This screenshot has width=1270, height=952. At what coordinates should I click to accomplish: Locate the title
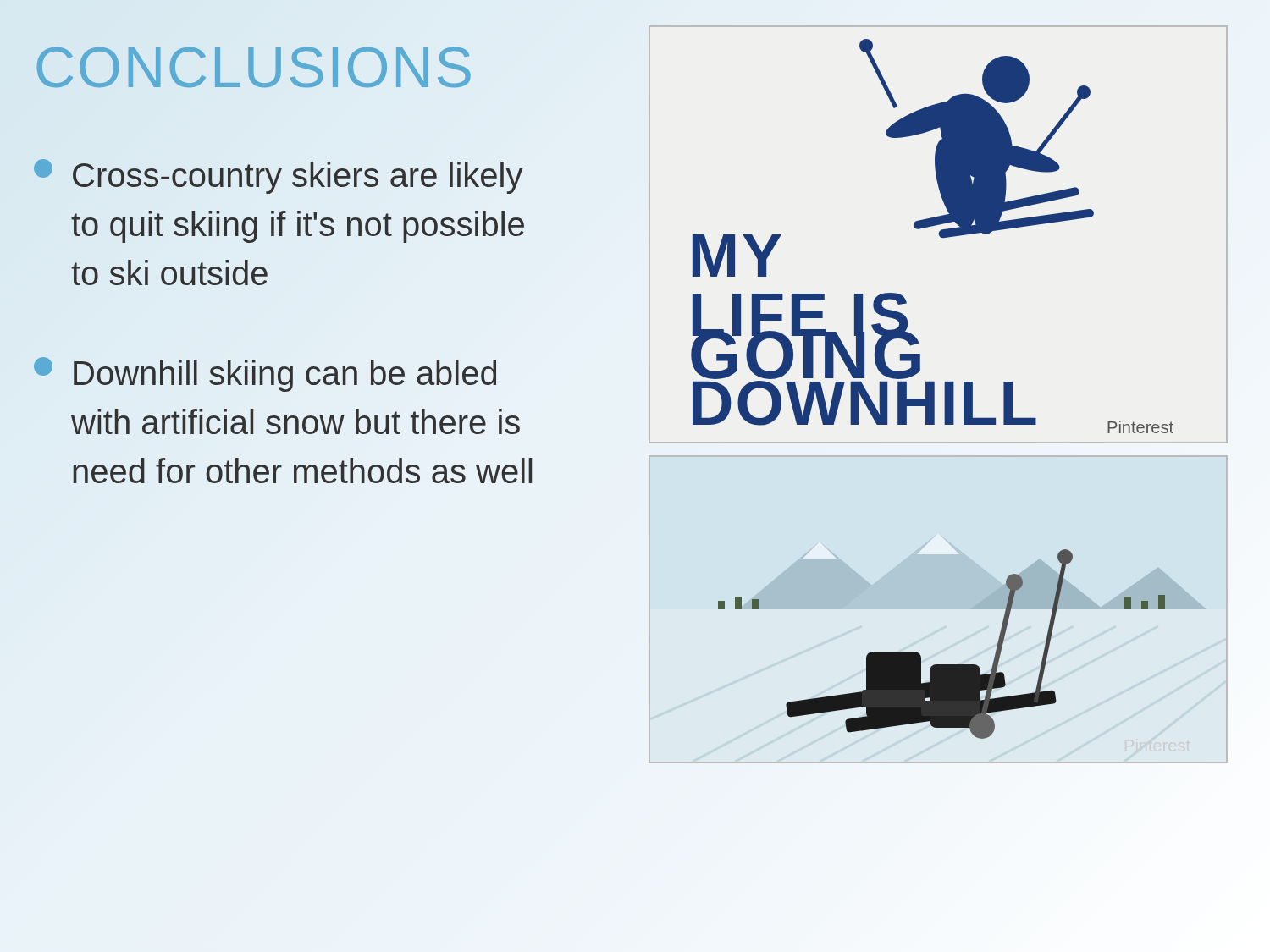[254, 67]
